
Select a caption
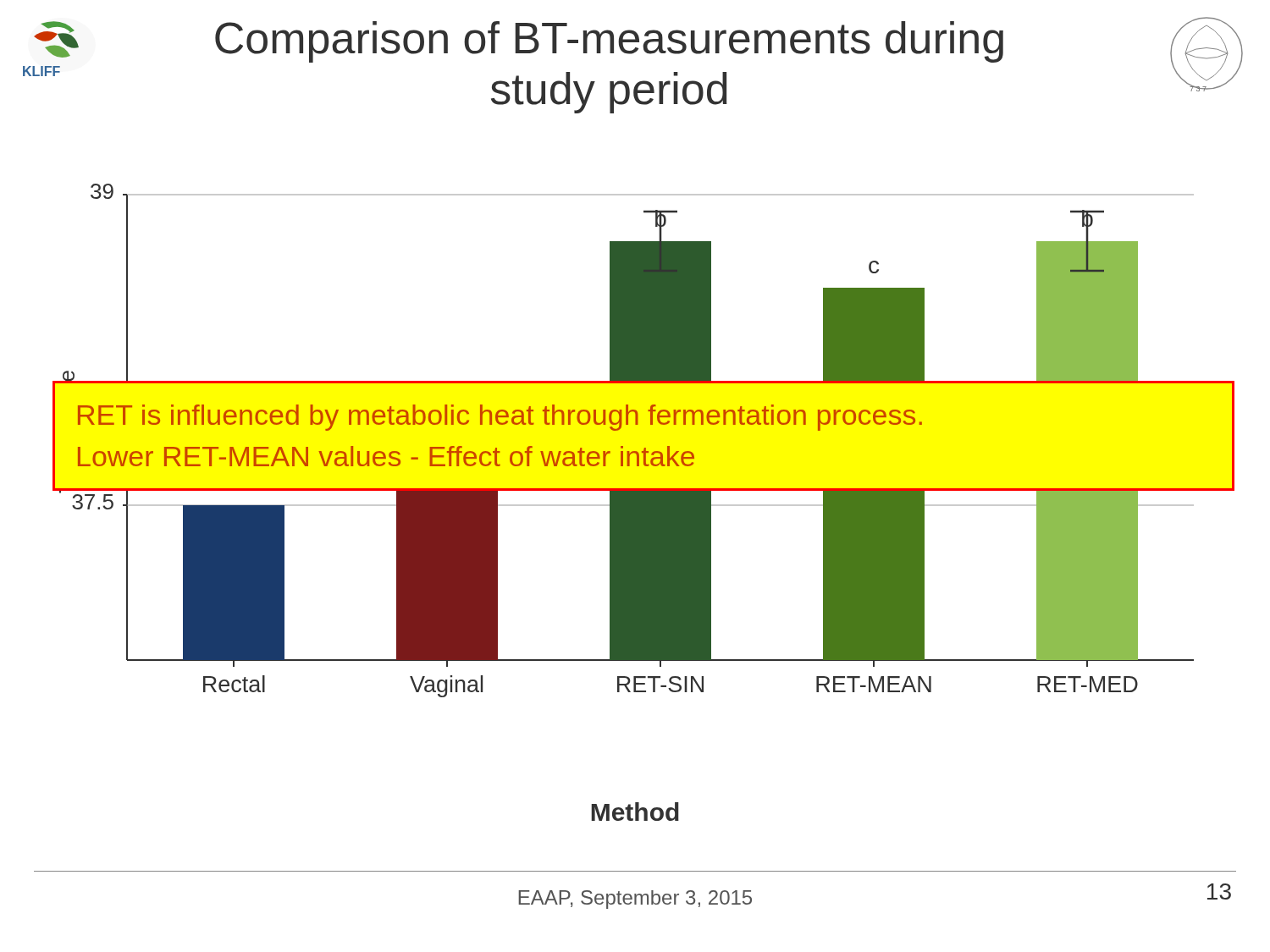coord(635,812)
